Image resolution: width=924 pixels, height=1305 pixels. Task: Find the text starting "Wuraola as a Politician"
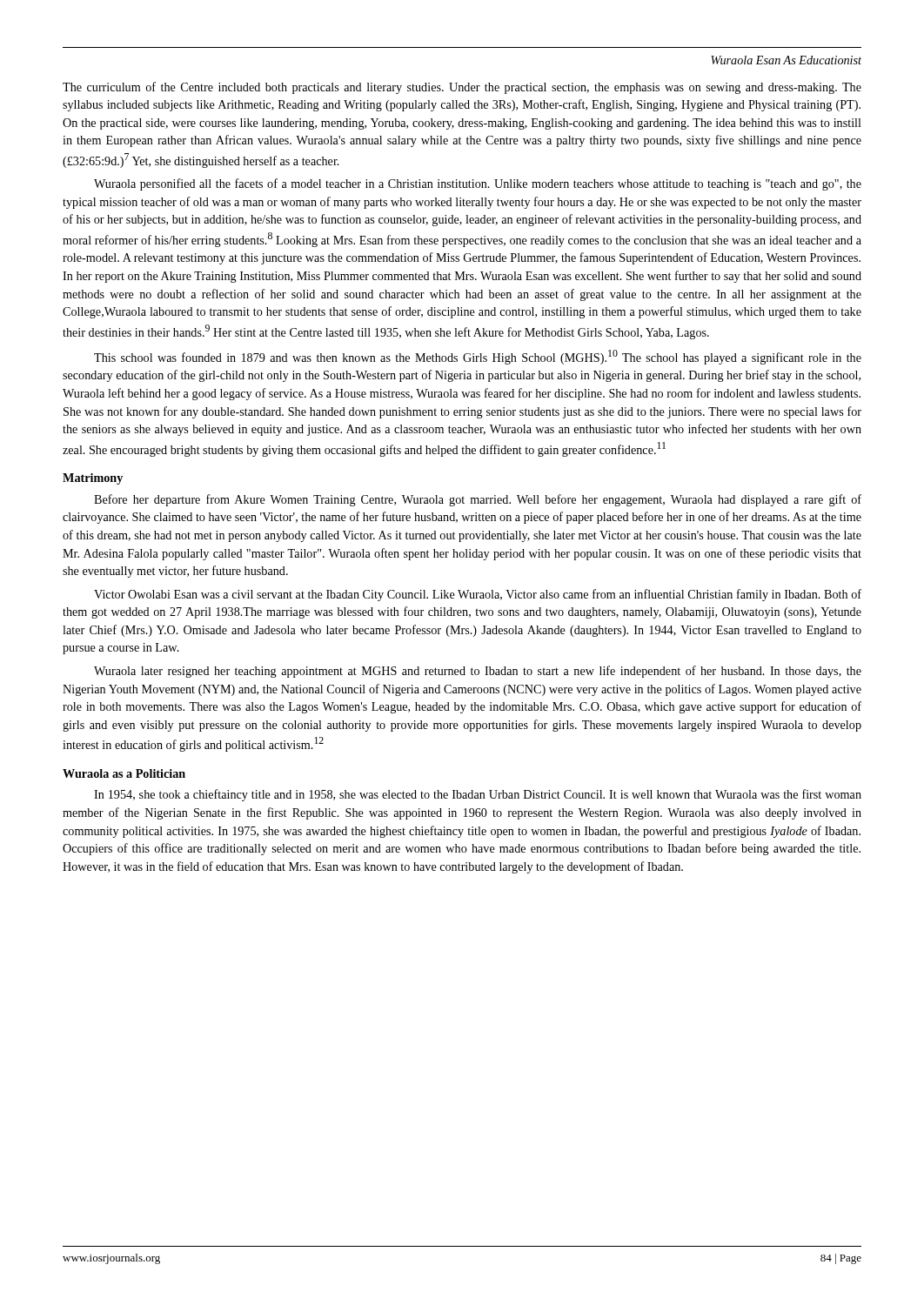124,773
